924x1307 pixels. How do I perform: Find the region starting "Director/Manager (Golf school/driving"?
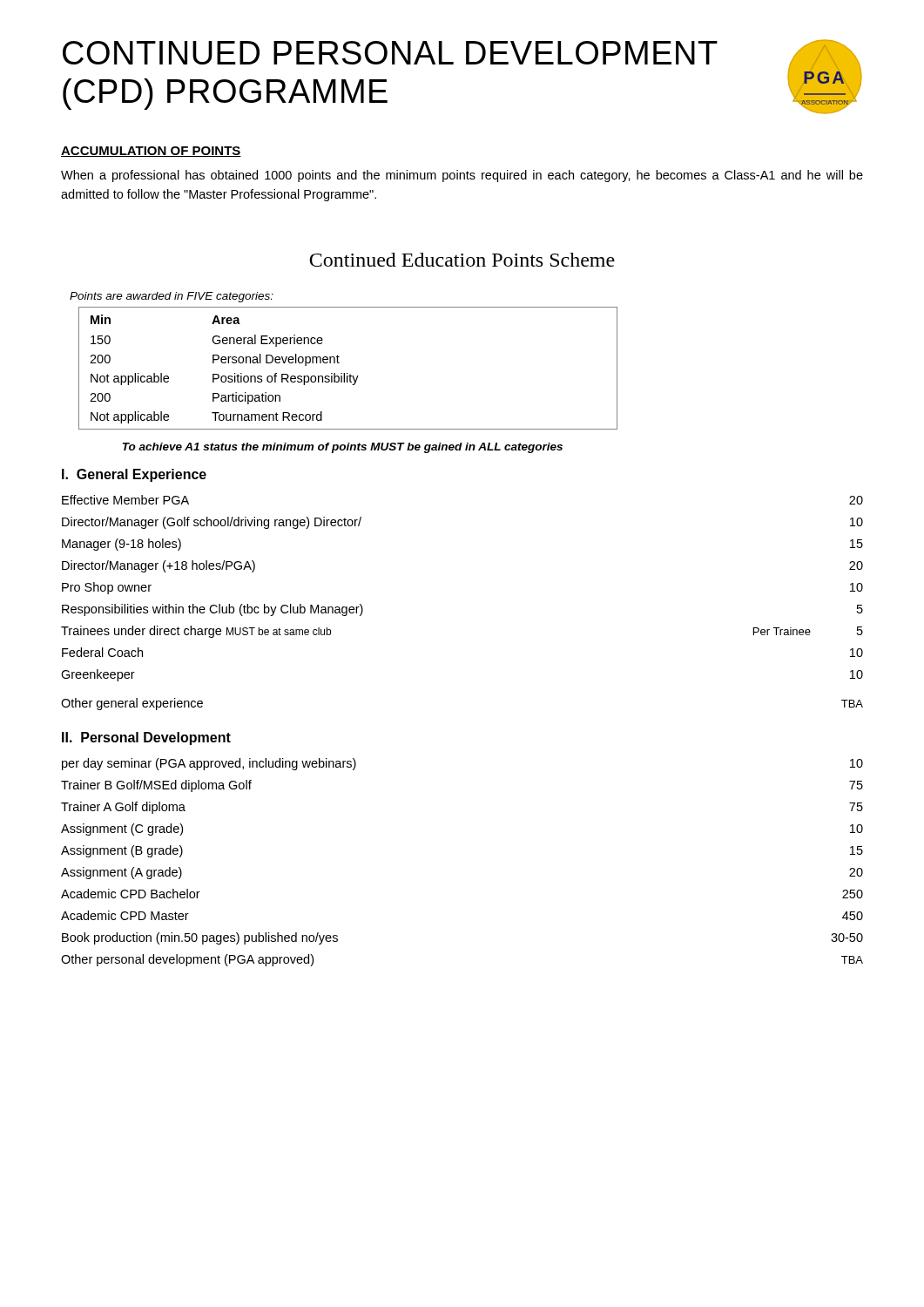pyautogui.click(x=208, y=522)
